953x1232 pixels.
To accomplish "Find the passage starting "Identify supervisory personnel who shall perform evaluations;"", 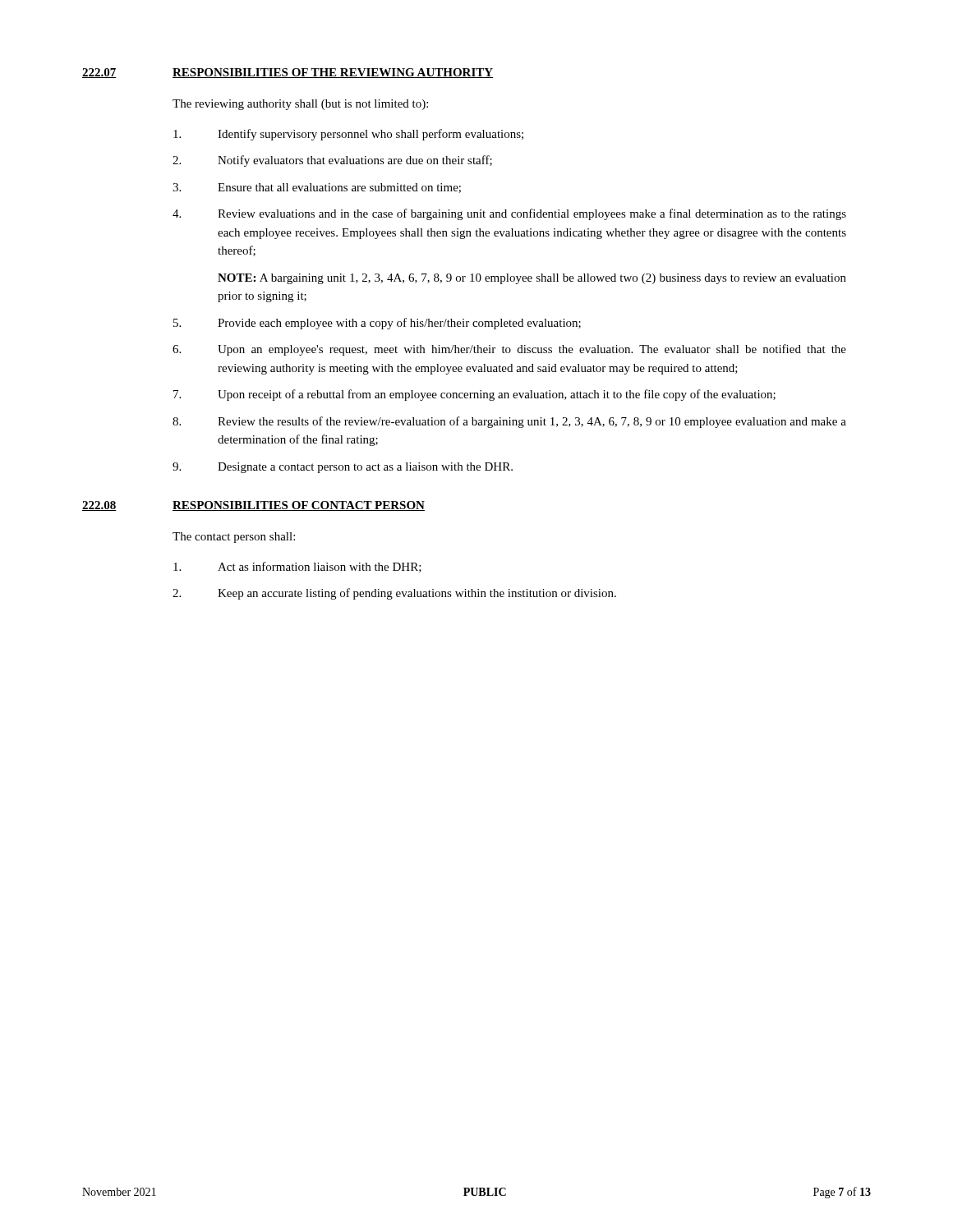I will pos(509,134).
